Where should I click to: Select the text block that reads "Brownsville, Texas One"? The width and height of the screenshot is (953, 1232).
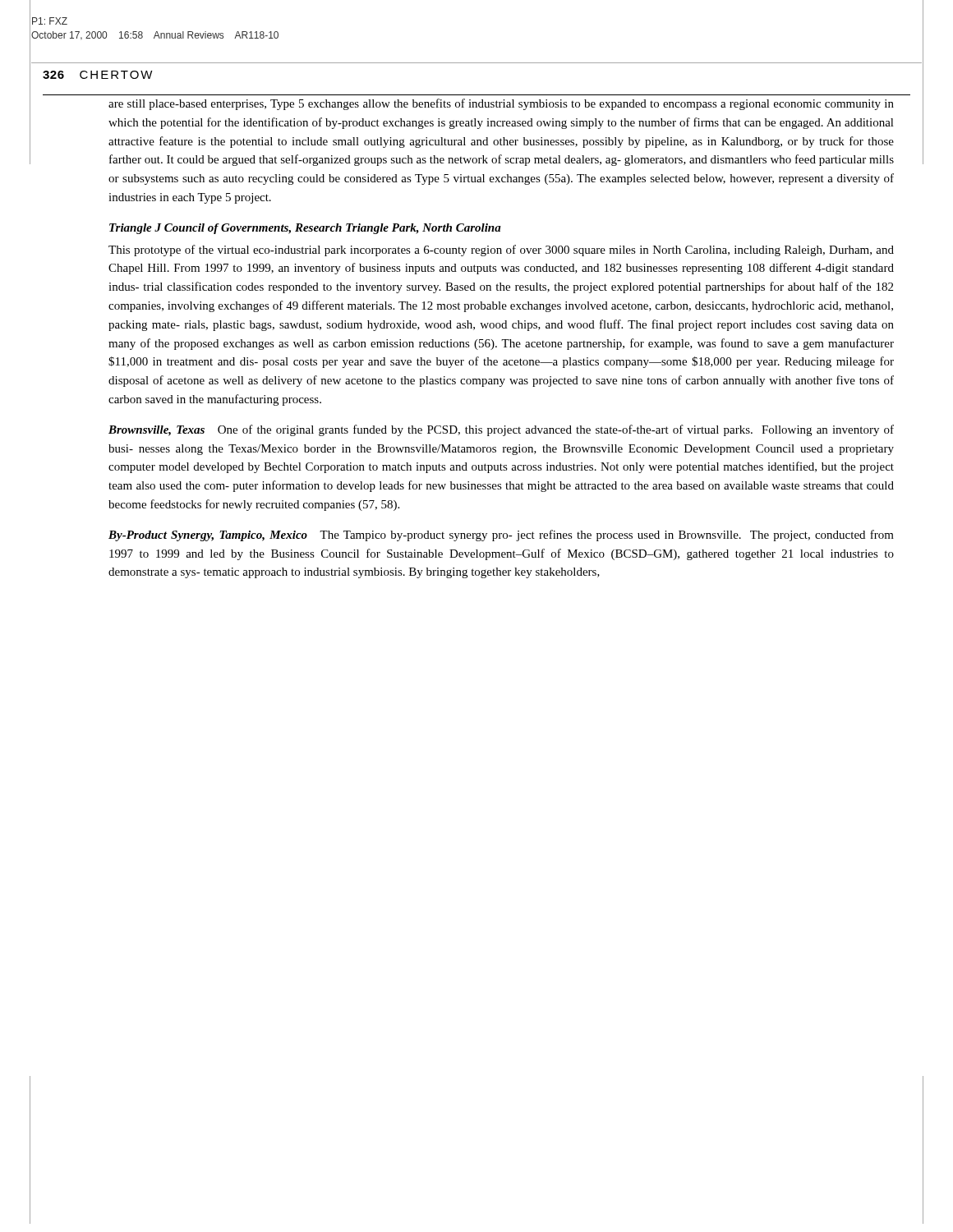[x=501, y=467]
